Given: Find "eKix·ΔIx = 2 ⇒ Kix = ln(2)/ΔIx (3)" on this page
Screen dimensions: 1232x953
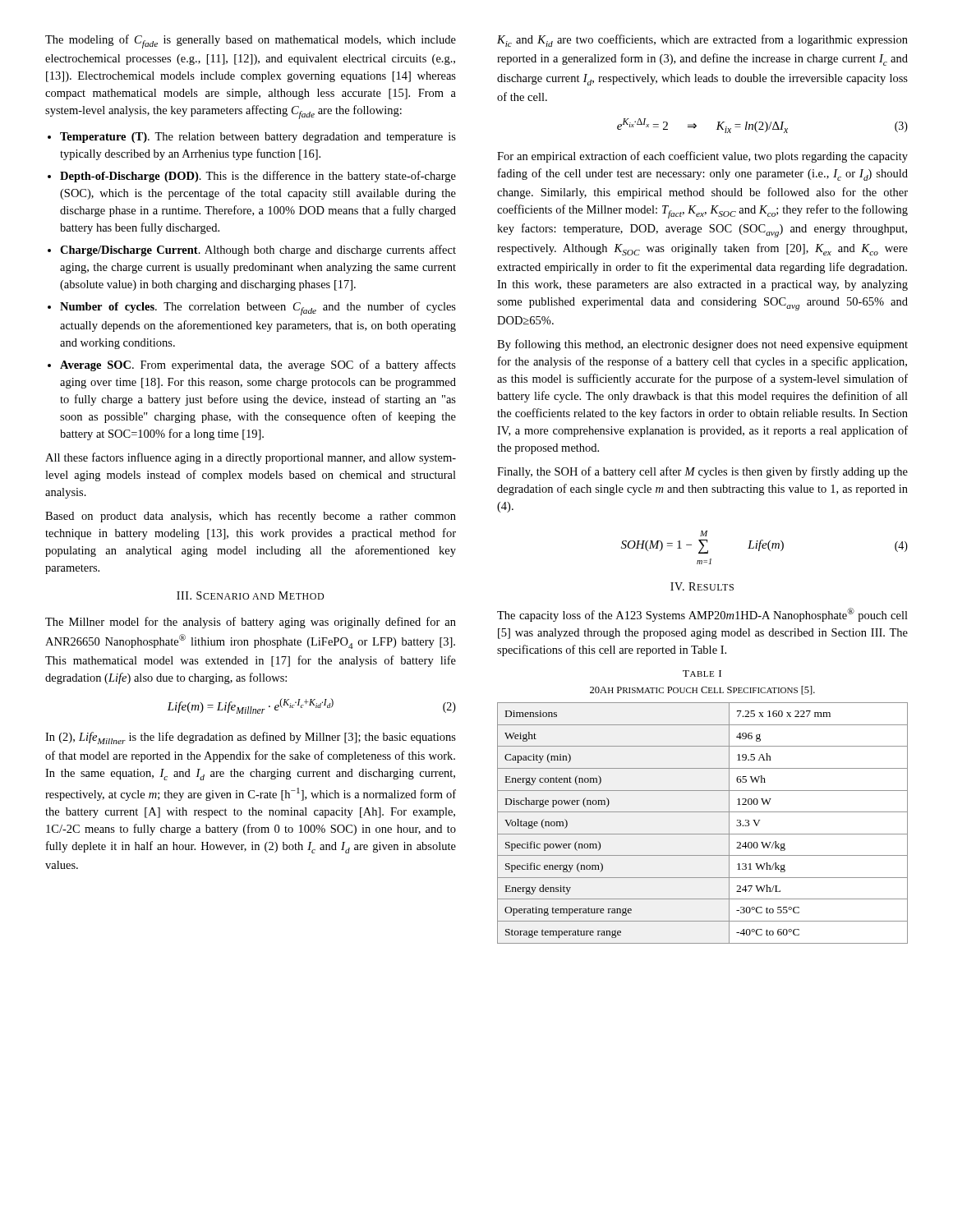Looking at the screenshot, I should pyautogui.click(x=702, y=127).
